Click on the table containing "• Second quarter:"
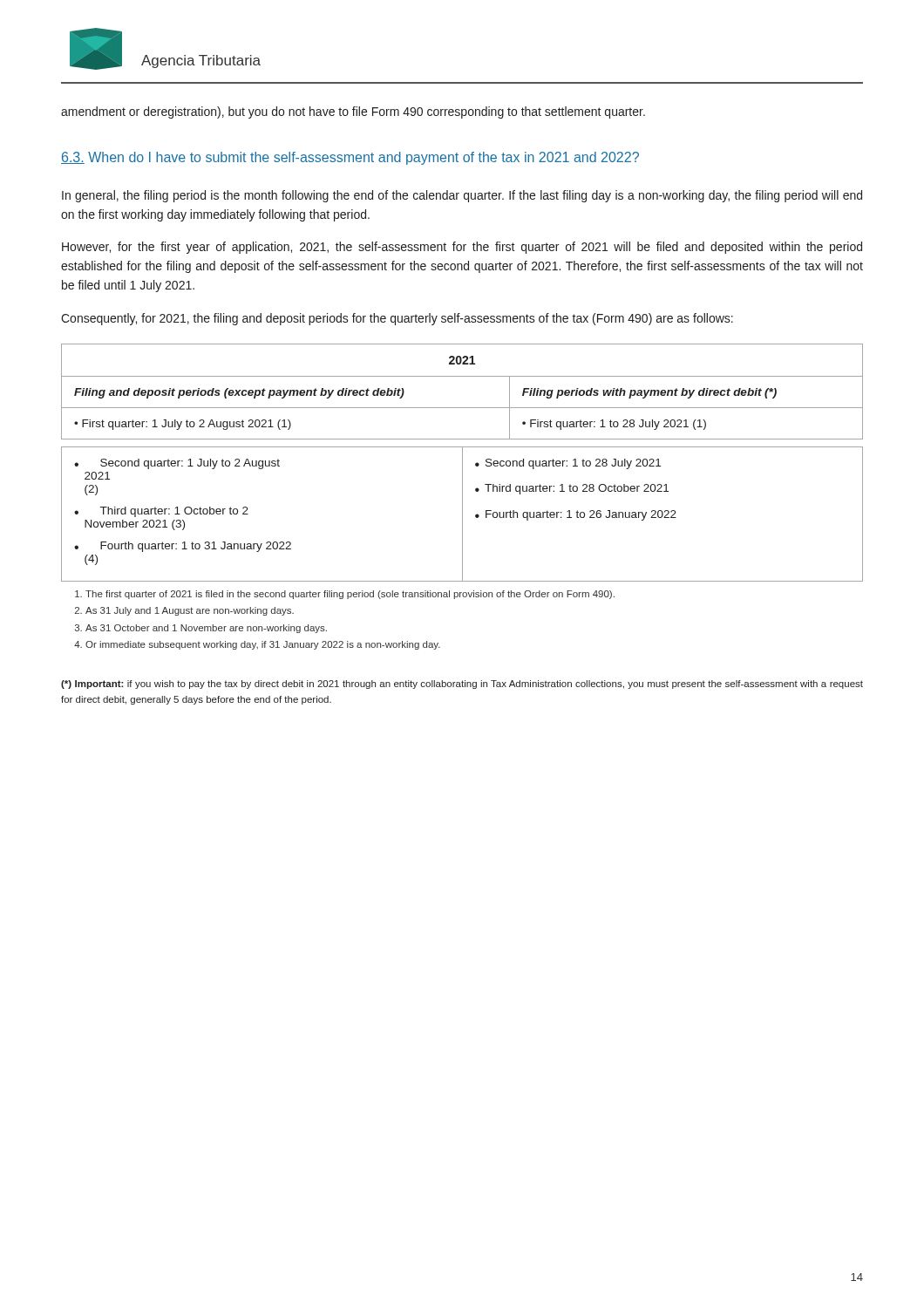The height and width of the screenshot is (1308, 924). click(462, 514)
